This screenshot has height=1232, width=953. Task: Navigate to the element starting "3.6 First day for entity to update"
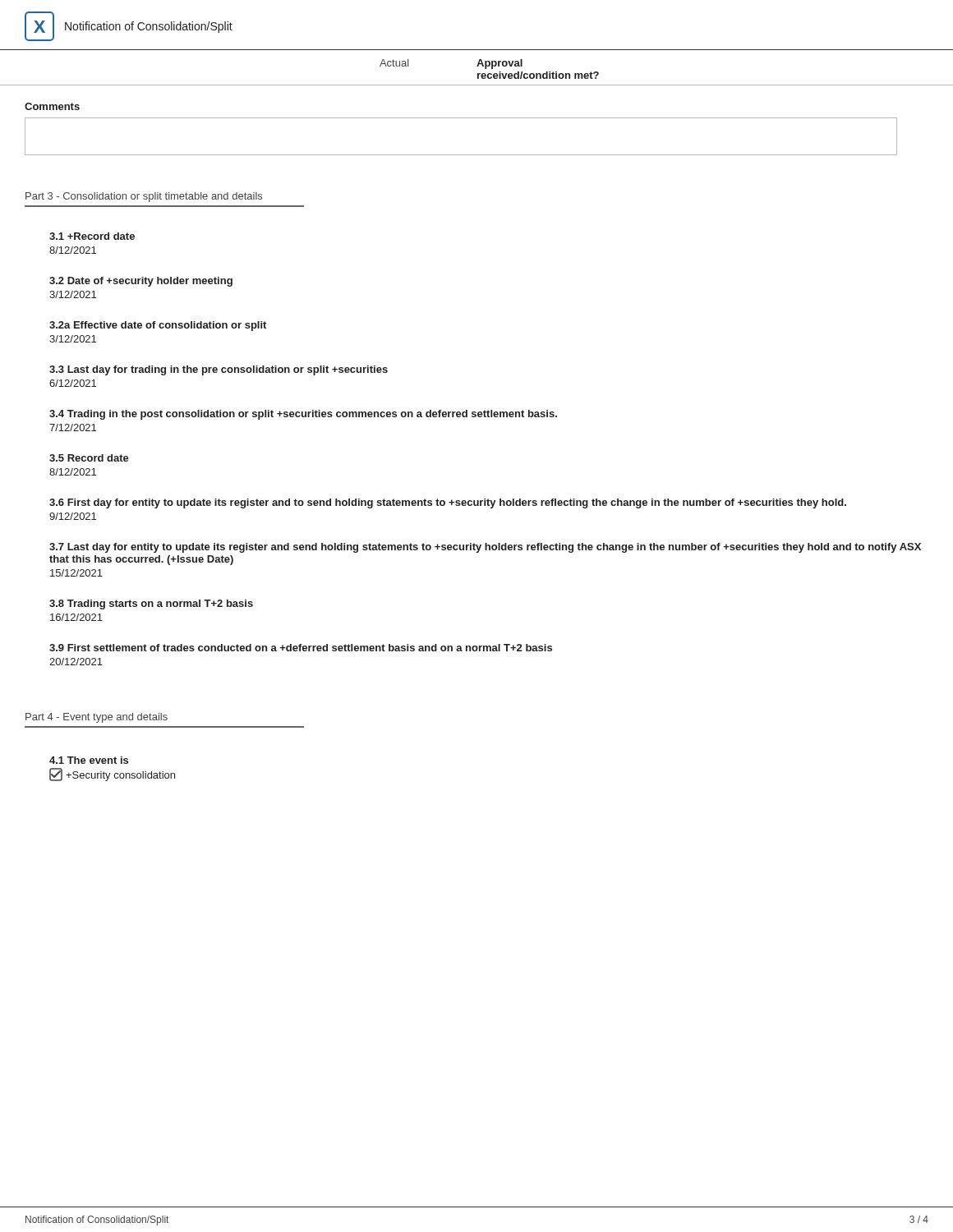coord(448,502)
